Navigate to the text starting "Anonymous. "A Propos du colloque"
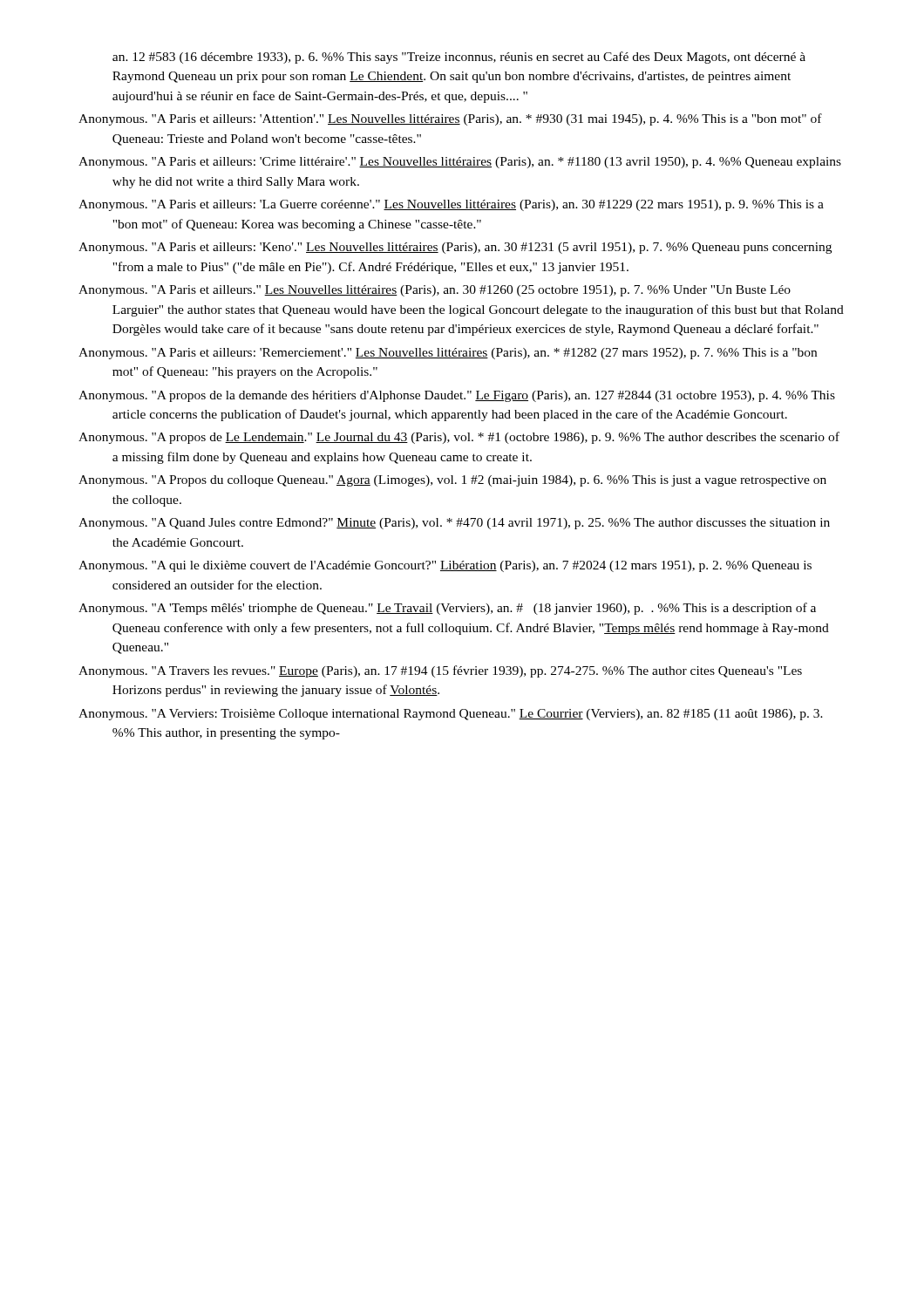The height and width of the screenshot is (1308, 924). [453, 489]
